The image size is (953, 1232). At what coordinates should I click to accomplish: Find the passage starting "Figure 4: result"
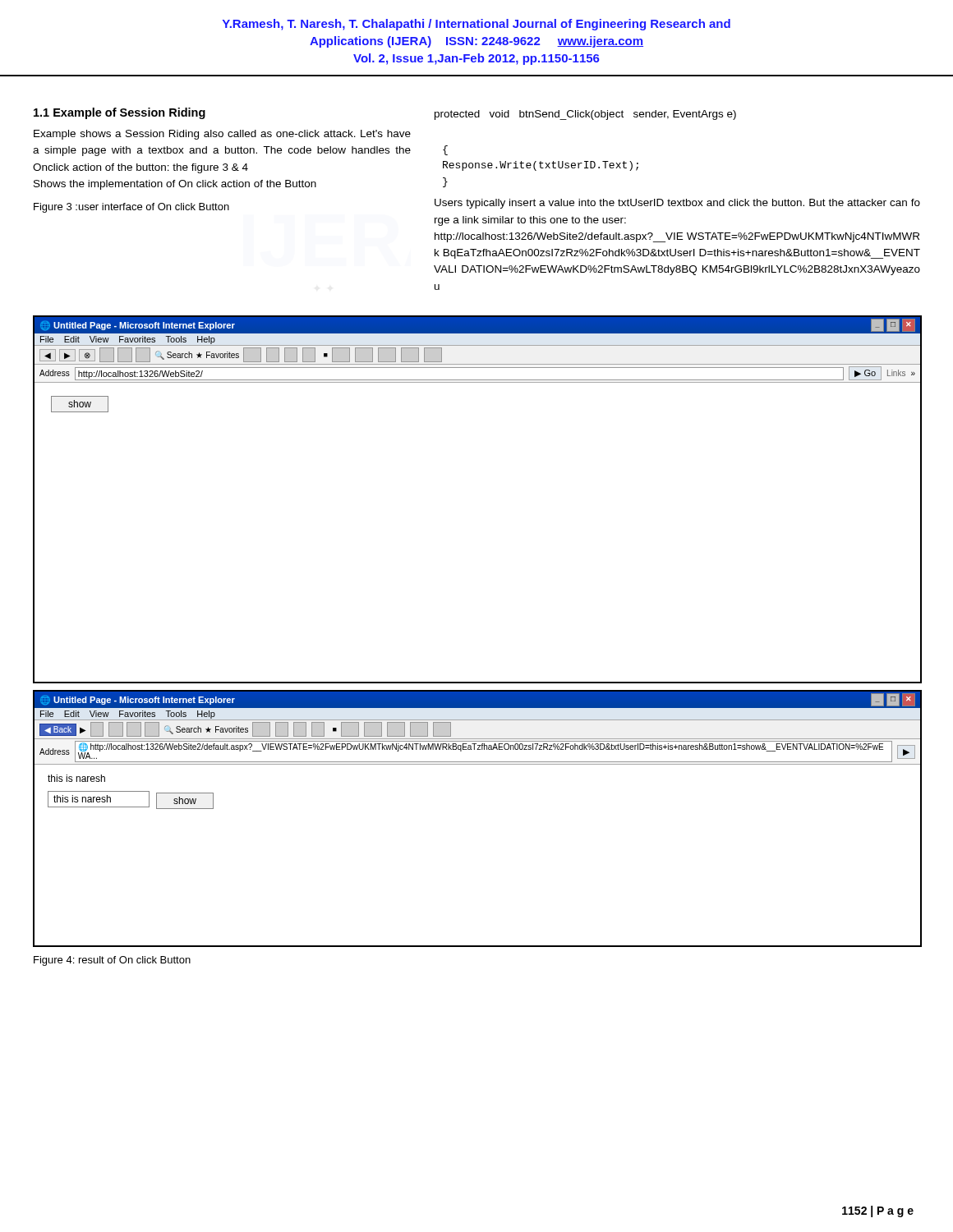(x=112, y=960)
